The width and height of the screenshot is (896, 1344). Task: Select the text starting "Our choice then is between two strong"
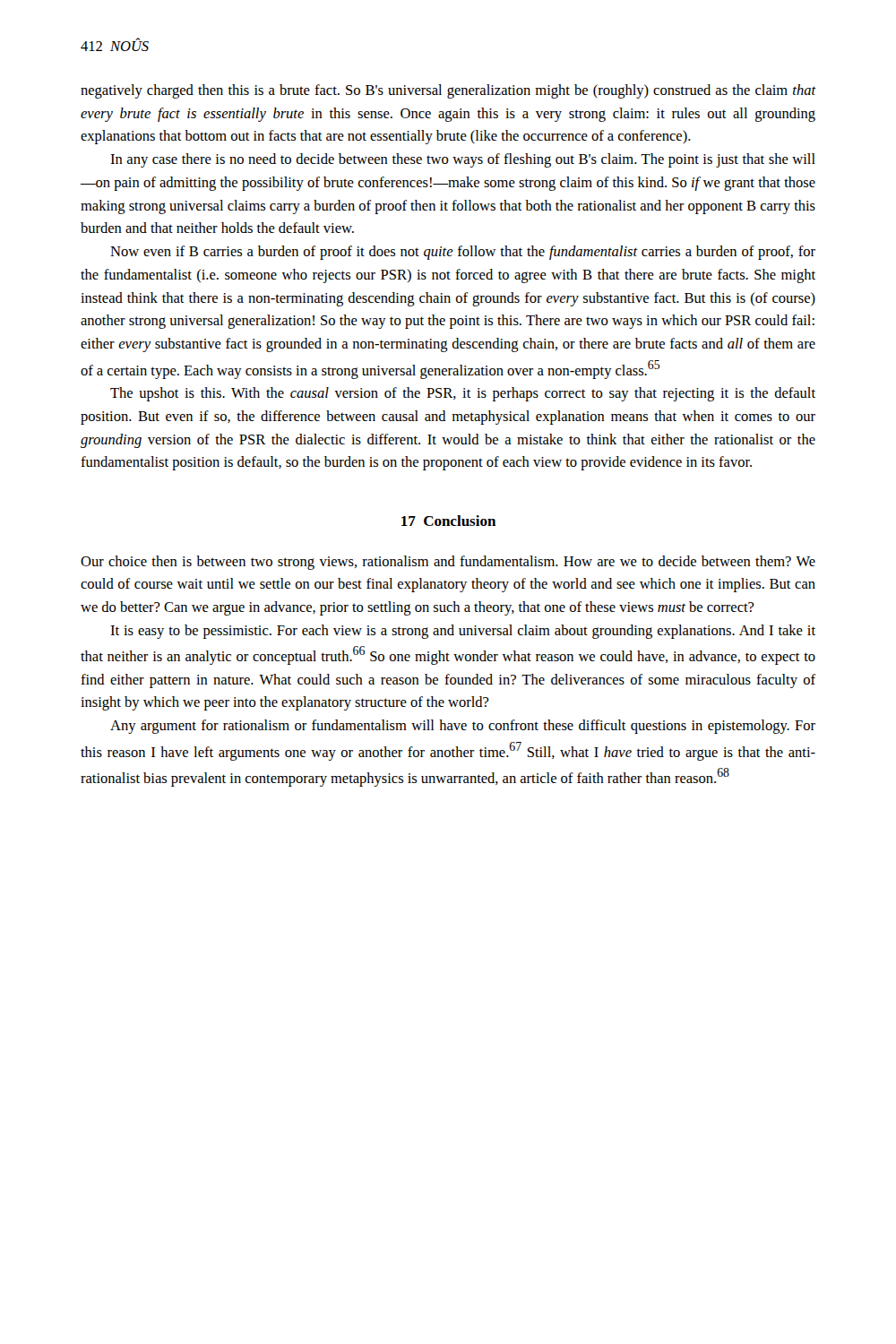point(448,584)
